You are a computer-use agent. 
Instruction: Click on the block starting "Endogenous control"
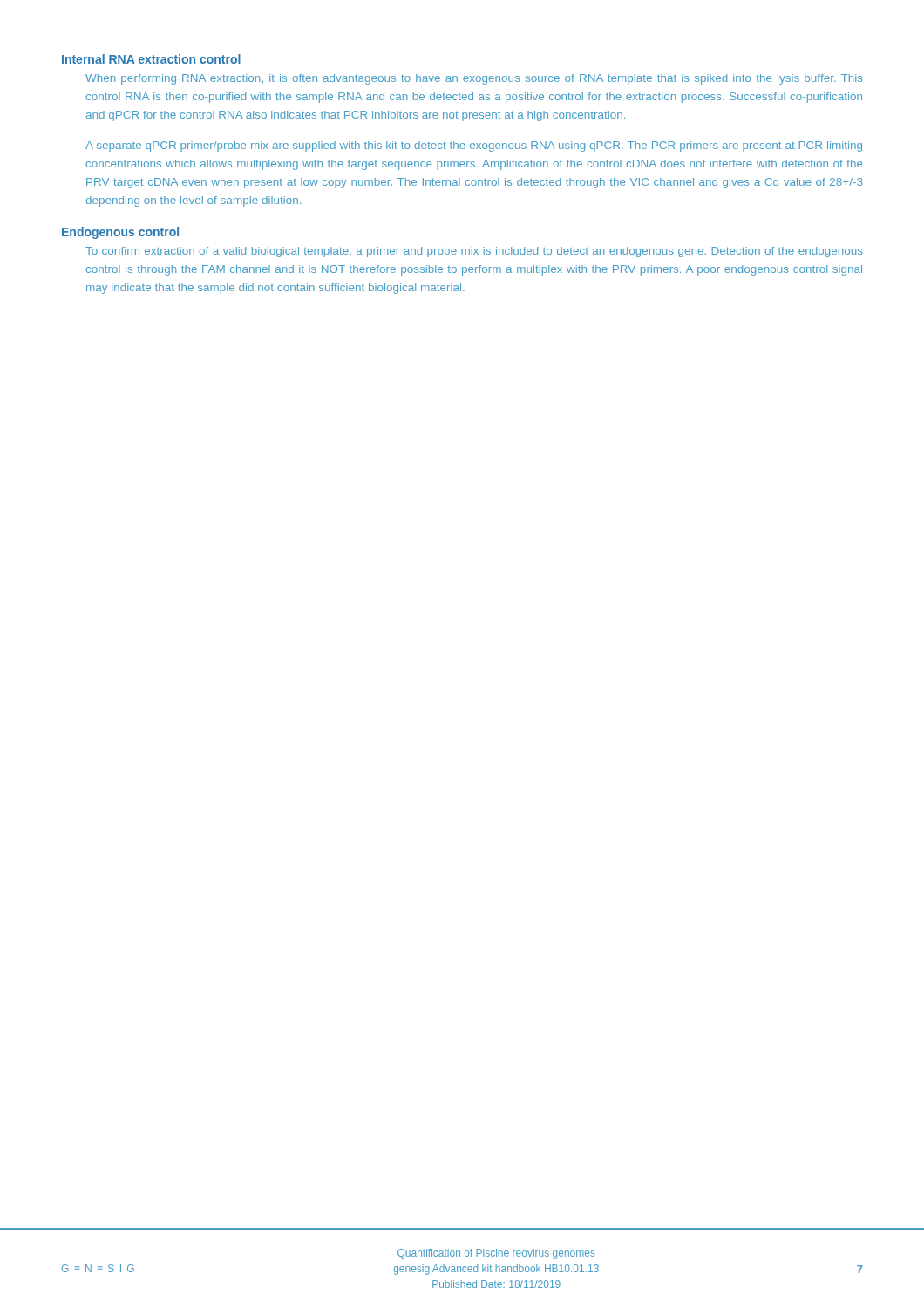pos(120,232)
